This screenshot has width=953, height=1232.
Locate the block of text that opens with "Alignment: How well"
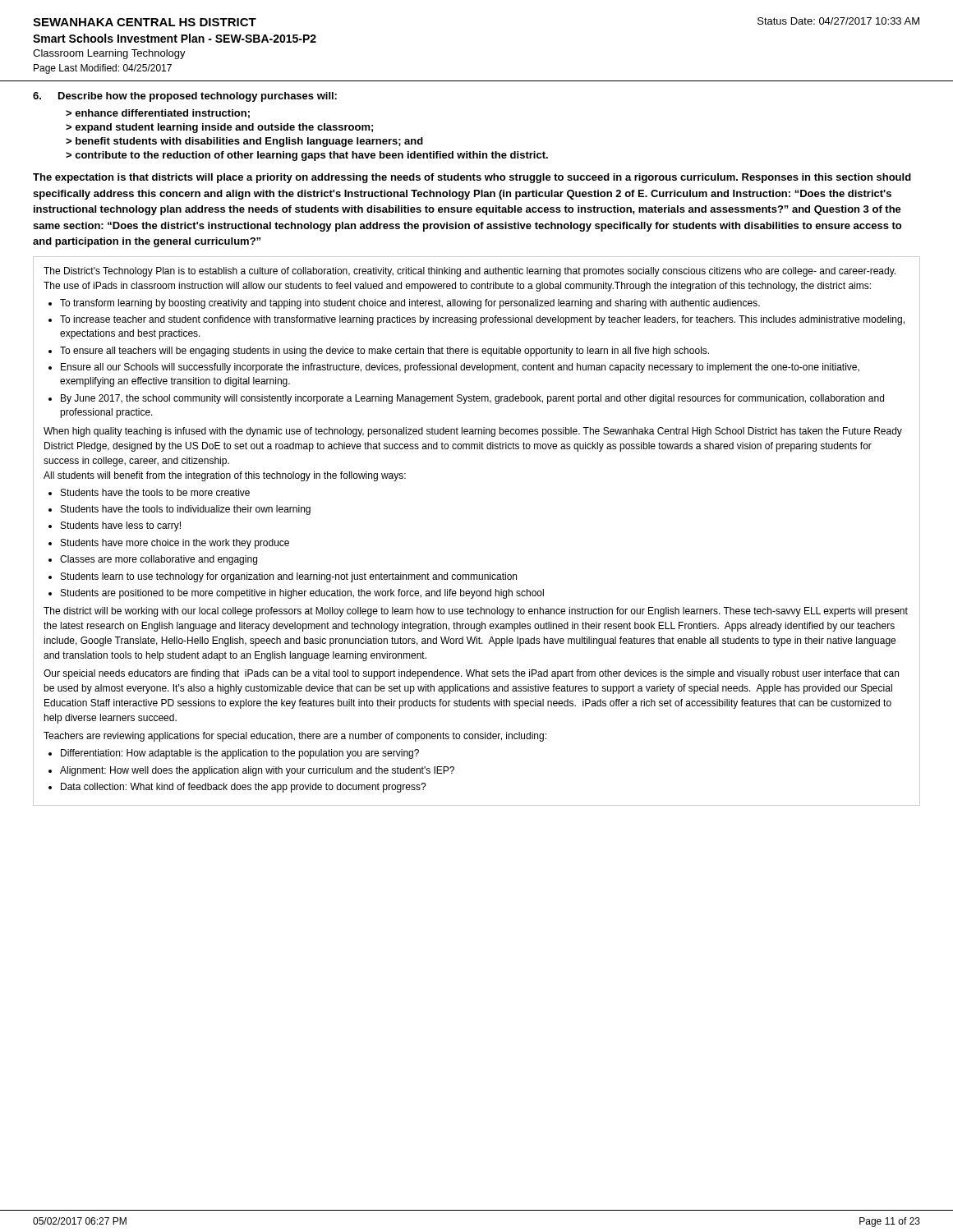pos(257,770)
